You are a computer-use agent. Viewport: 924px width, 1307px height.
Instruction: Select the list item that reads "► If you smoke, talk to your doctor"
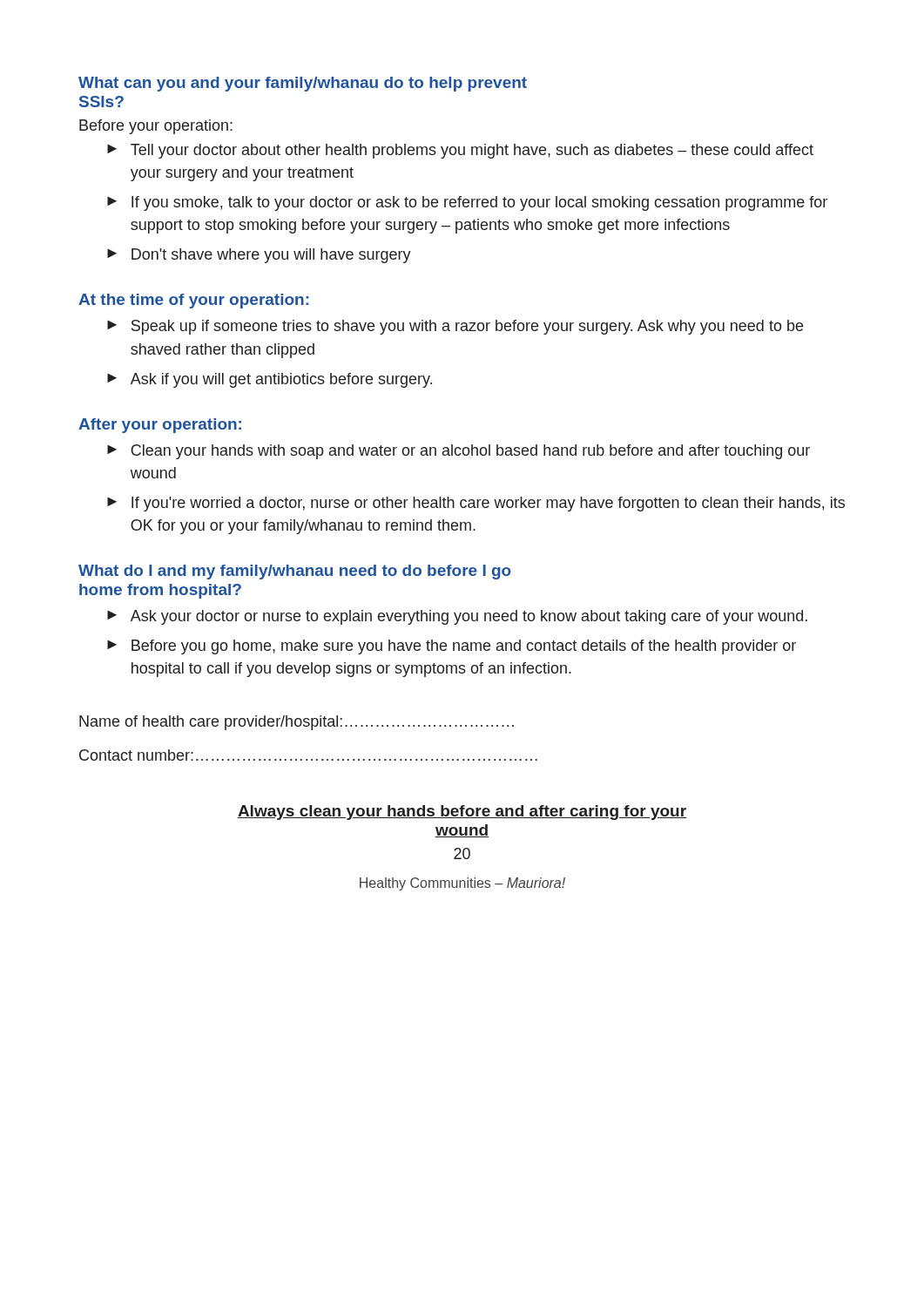[475, 214]
